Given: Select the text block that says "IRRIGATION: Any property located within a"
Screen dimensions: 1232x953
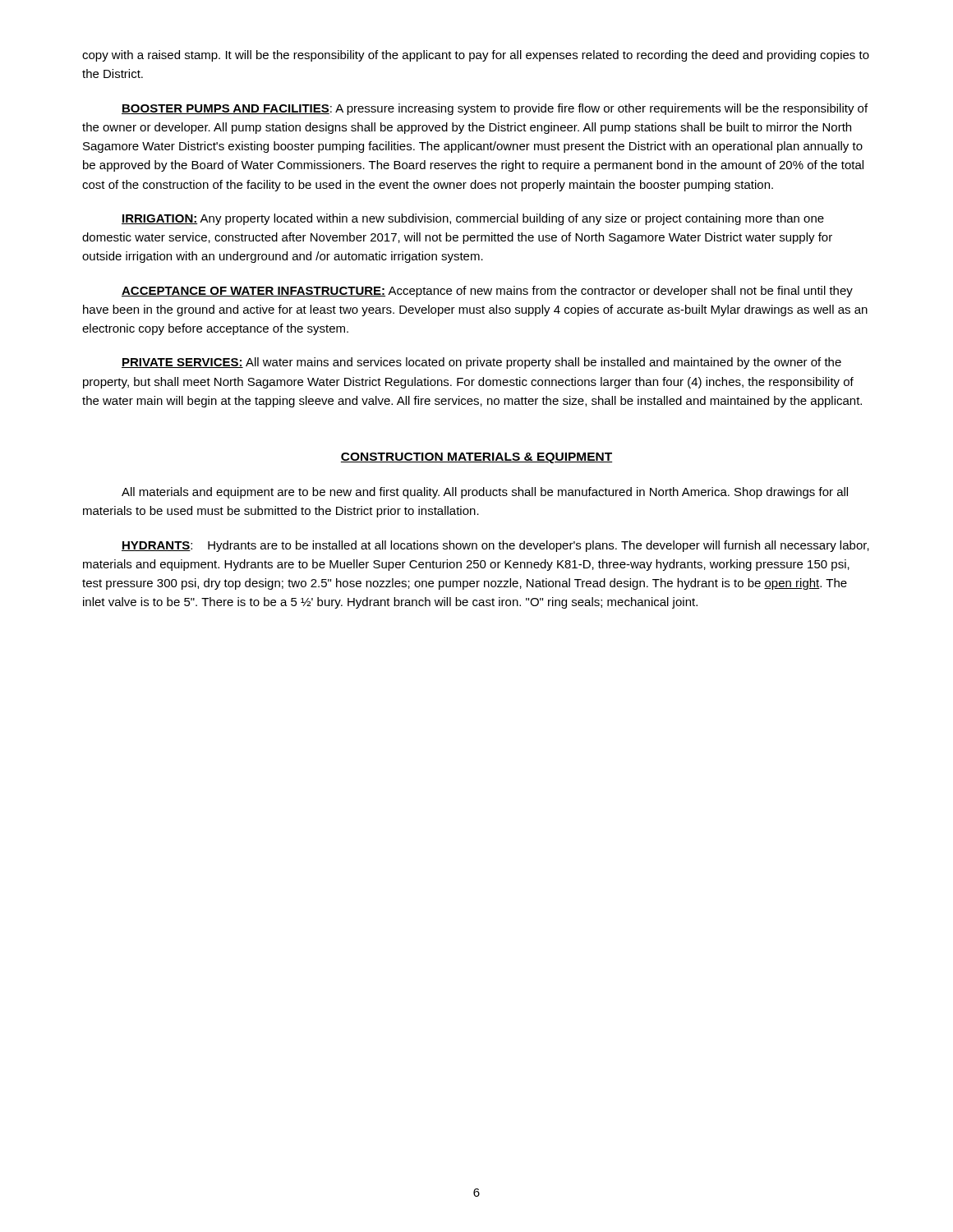Looking at the screenshot, I should 476,237.
